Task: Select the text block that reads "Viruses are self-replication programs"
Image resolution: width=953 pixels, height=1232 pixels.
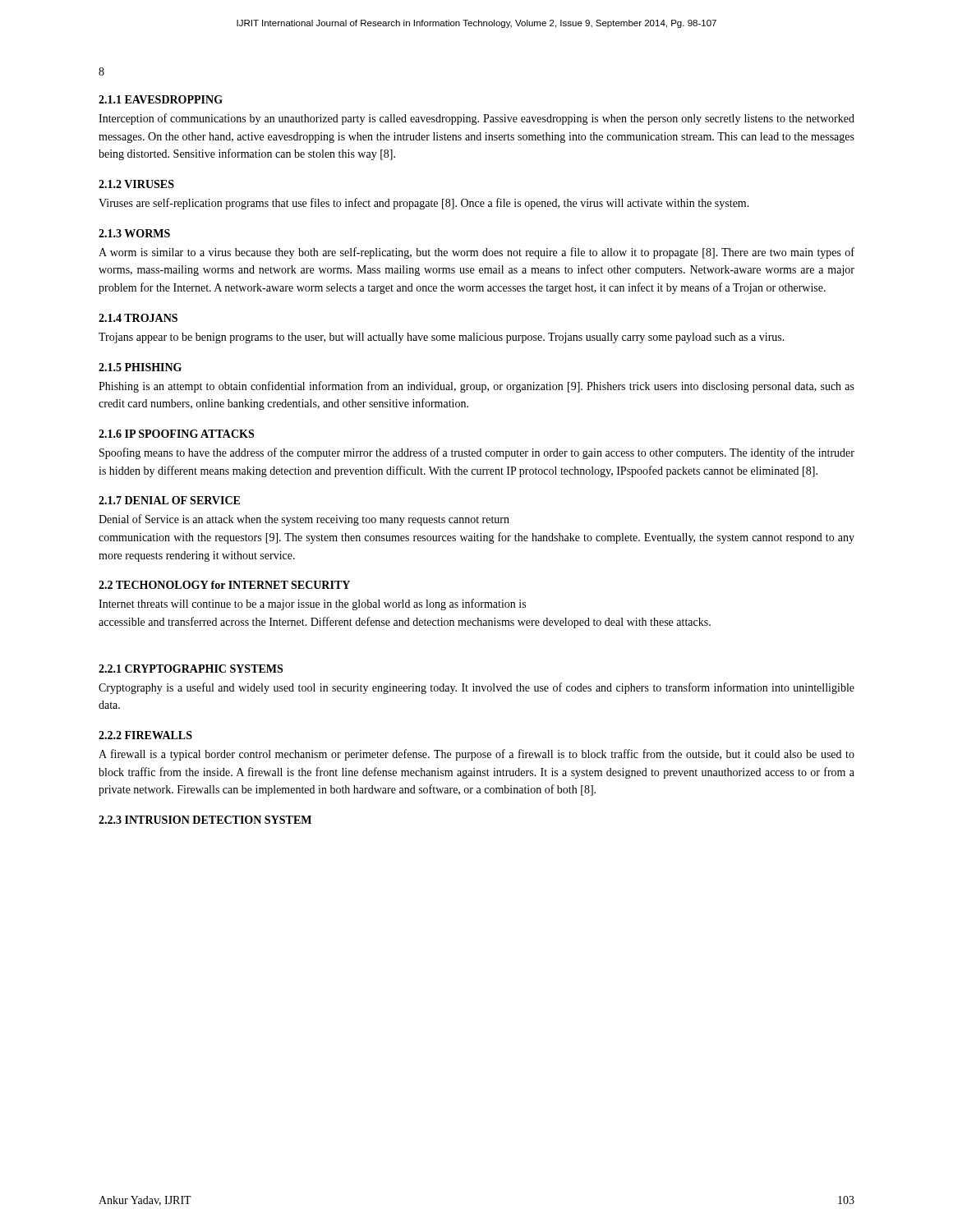Action: tap(424, 203)
